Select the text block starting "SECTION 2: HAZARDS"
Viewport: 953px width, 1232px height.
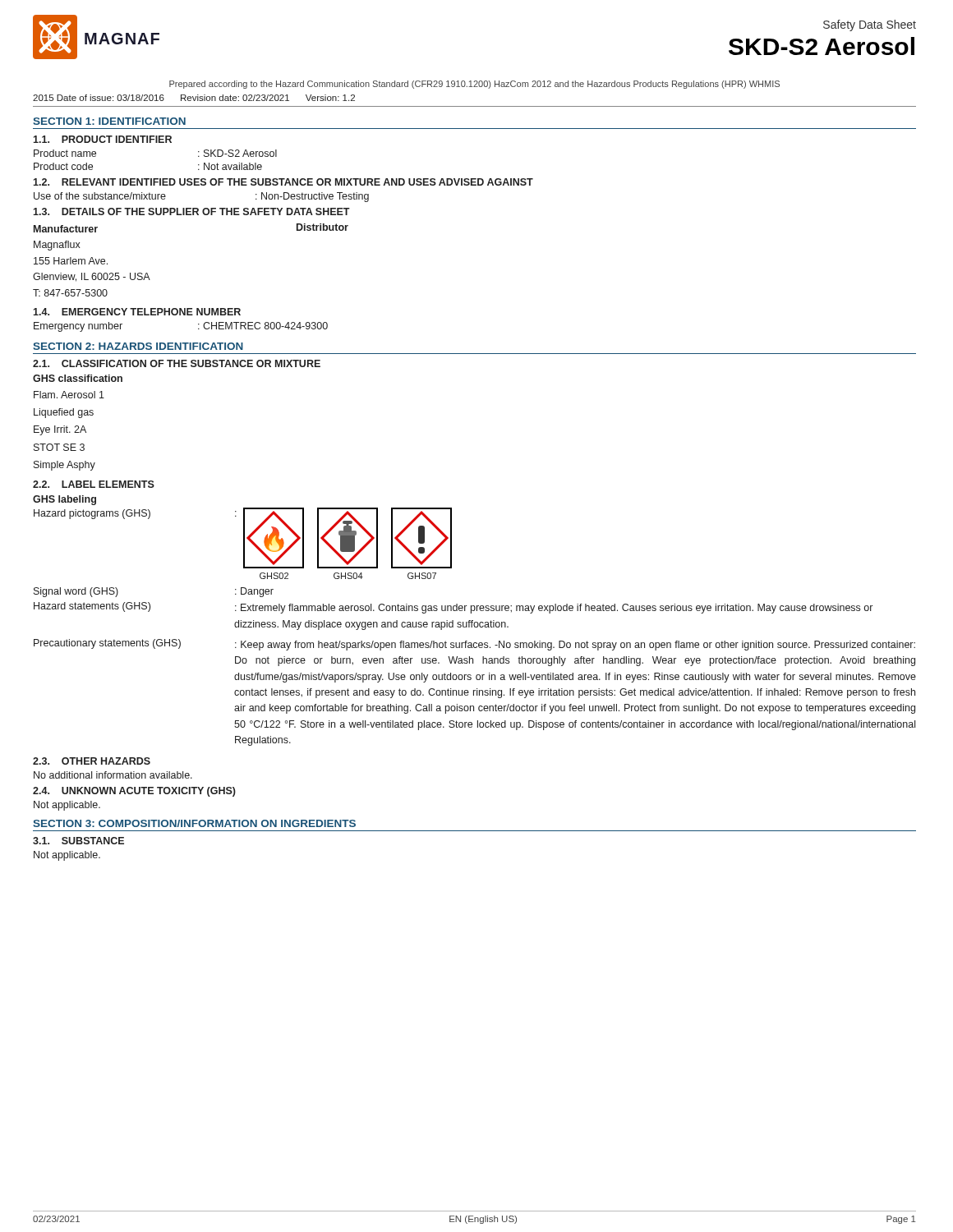pos(138,346)
